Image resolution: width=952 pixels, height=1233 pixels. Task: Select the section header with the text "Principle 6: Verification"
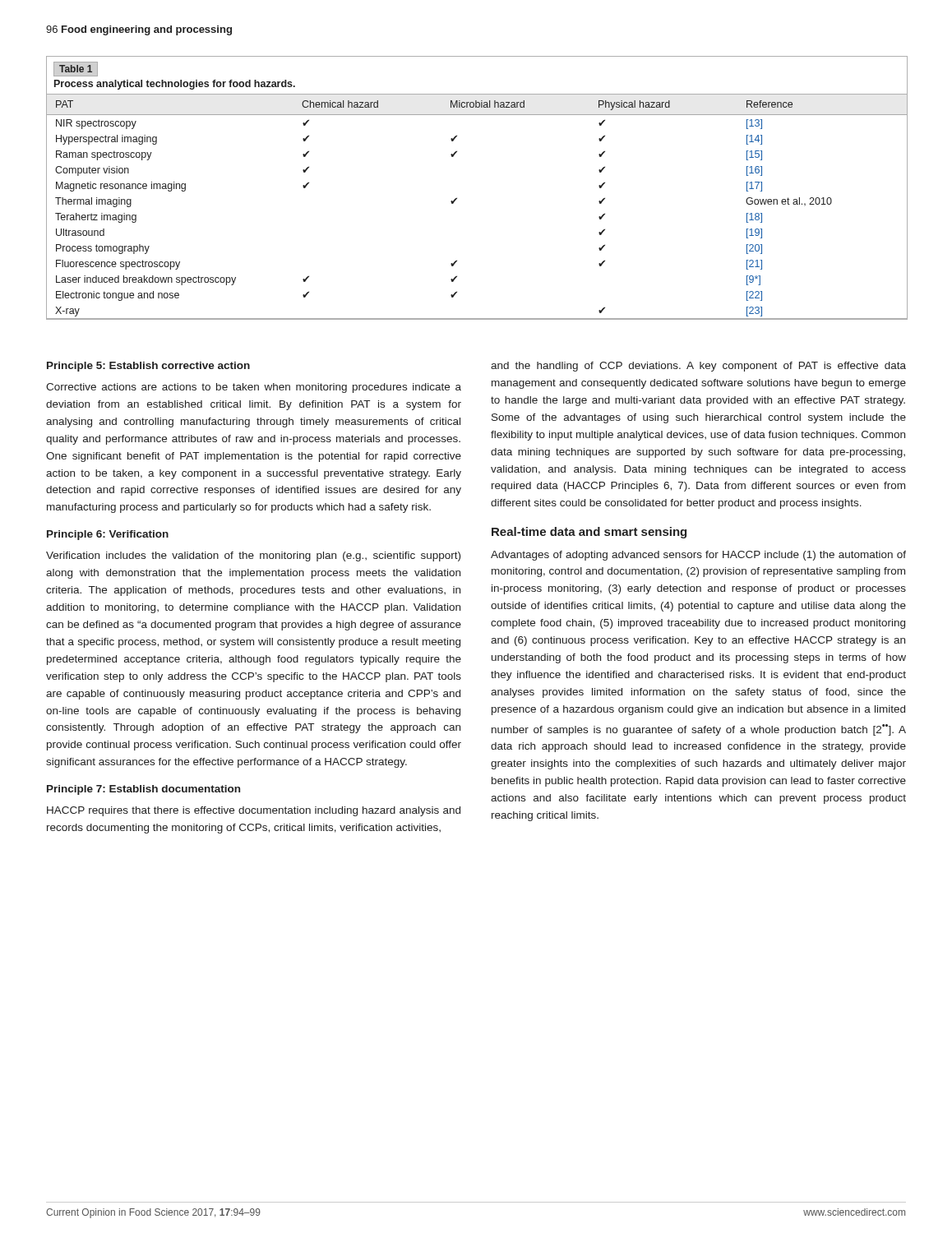click(x=107, y=534)
